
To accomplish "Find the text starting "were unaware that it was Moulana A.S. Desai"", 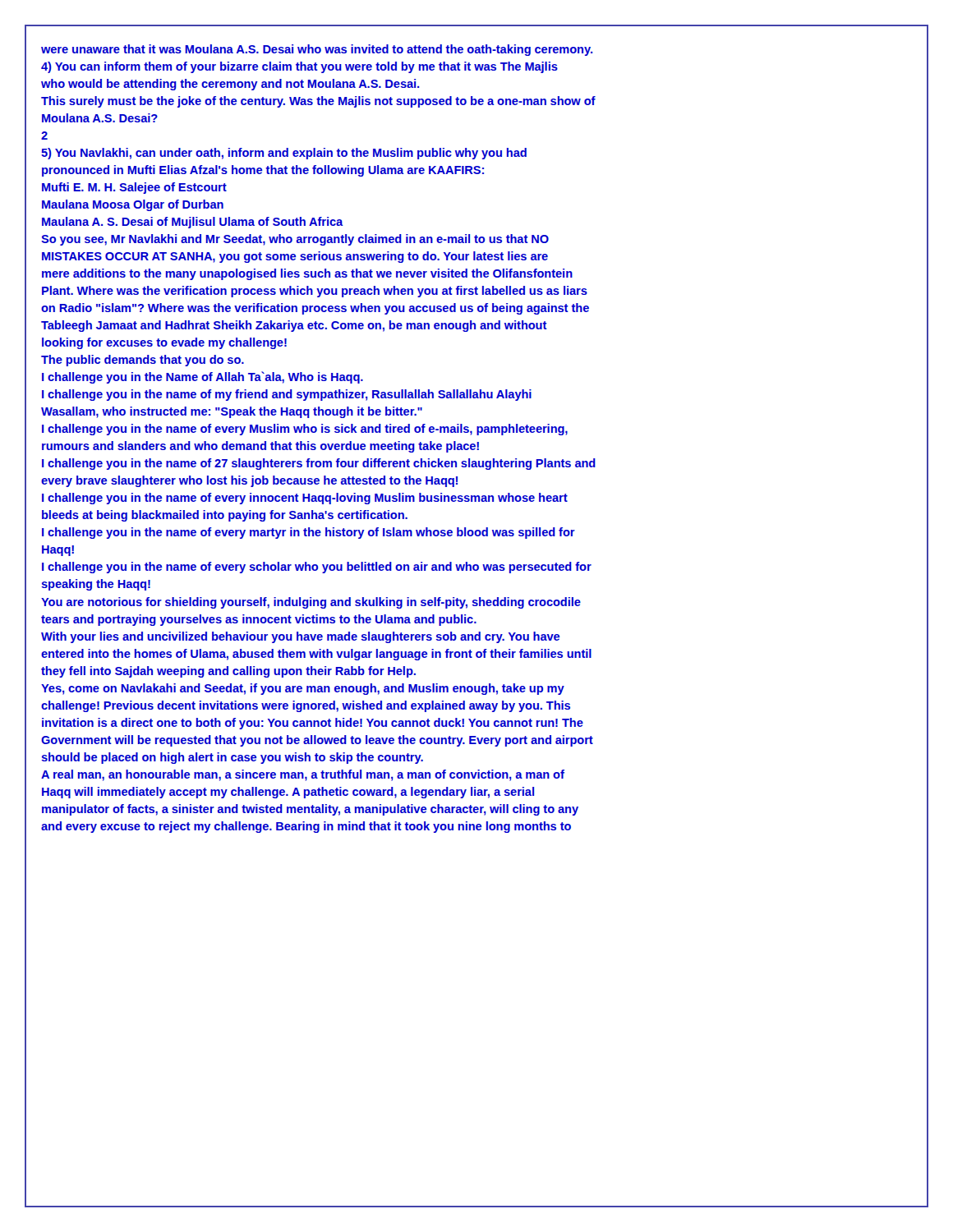I will 476,438.
